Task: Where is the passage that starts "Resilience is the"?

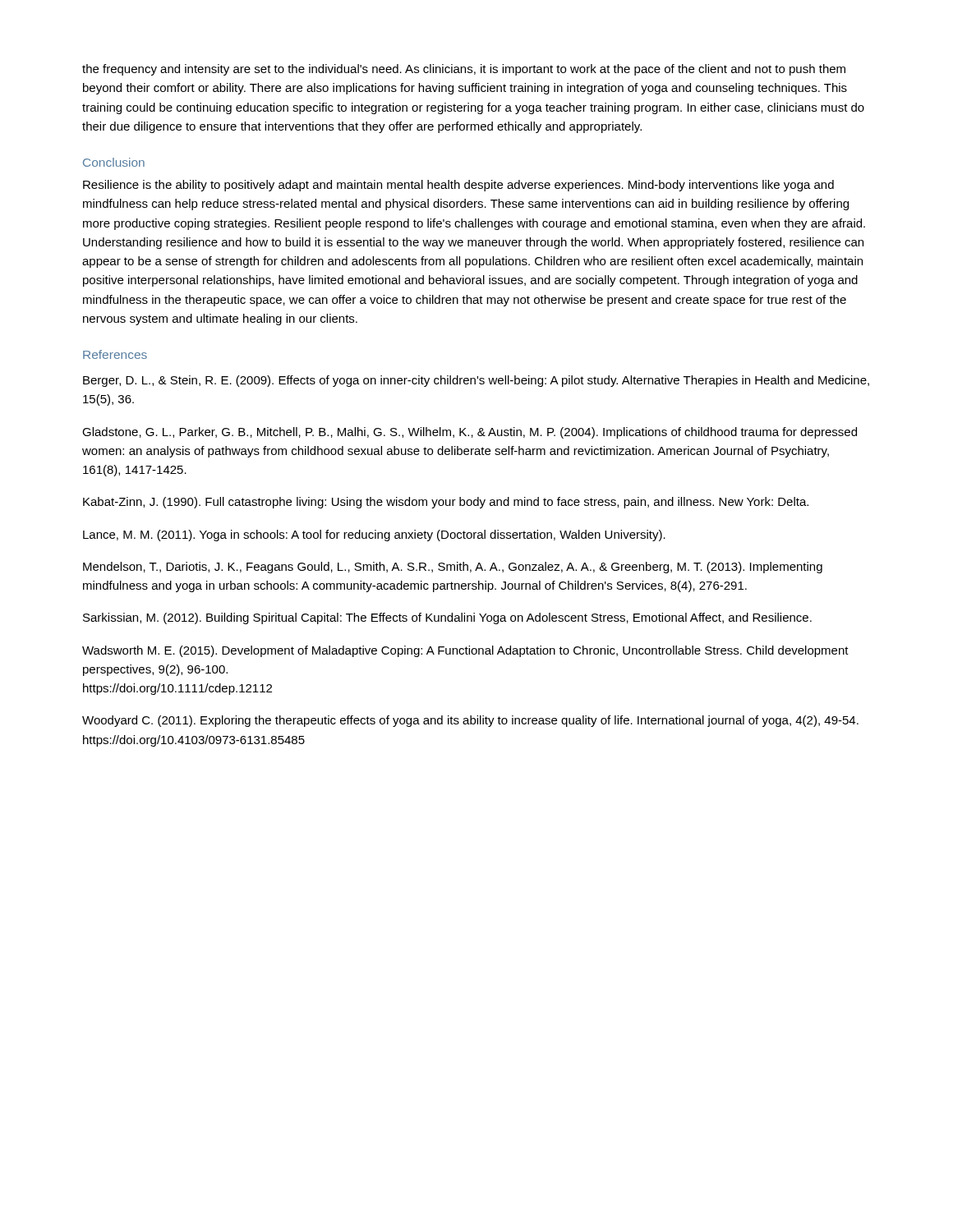Action: point(474,251)
